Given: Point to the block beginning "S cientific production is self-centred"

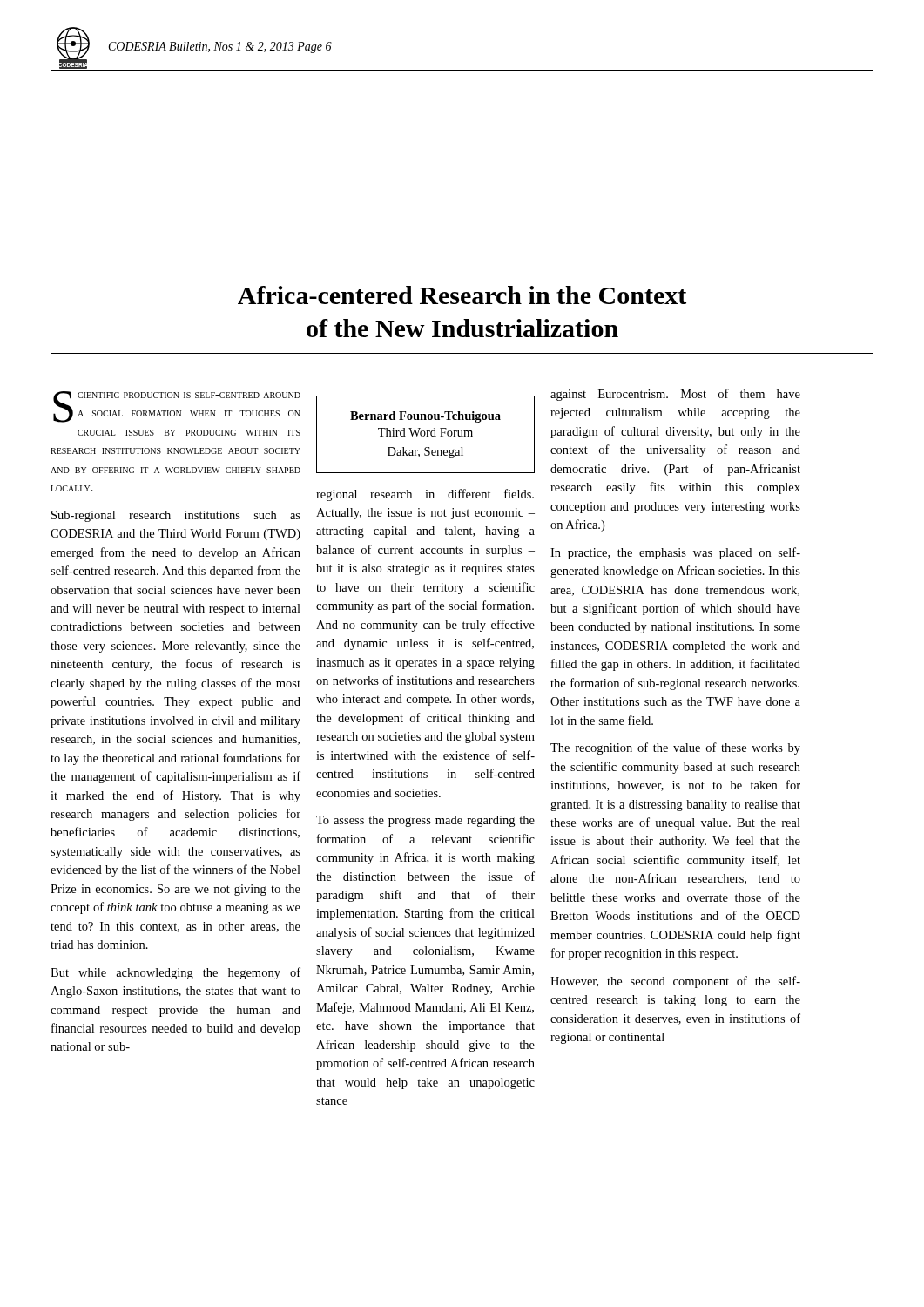Looking at the screenshot, I should point(176,441).
